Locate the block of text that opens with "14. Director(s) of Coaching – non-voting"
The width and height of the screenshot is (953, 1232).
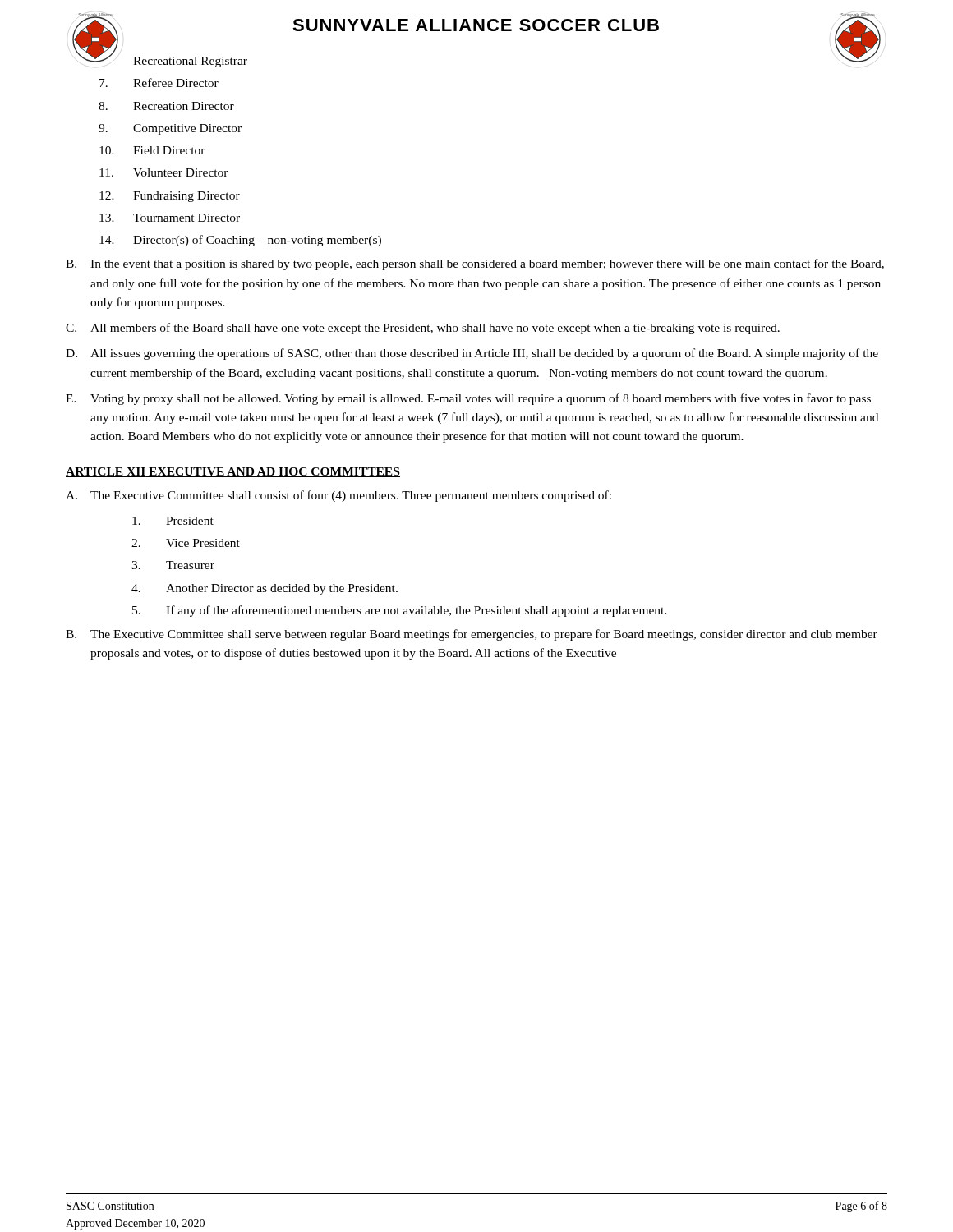click(x=240, y=241)
